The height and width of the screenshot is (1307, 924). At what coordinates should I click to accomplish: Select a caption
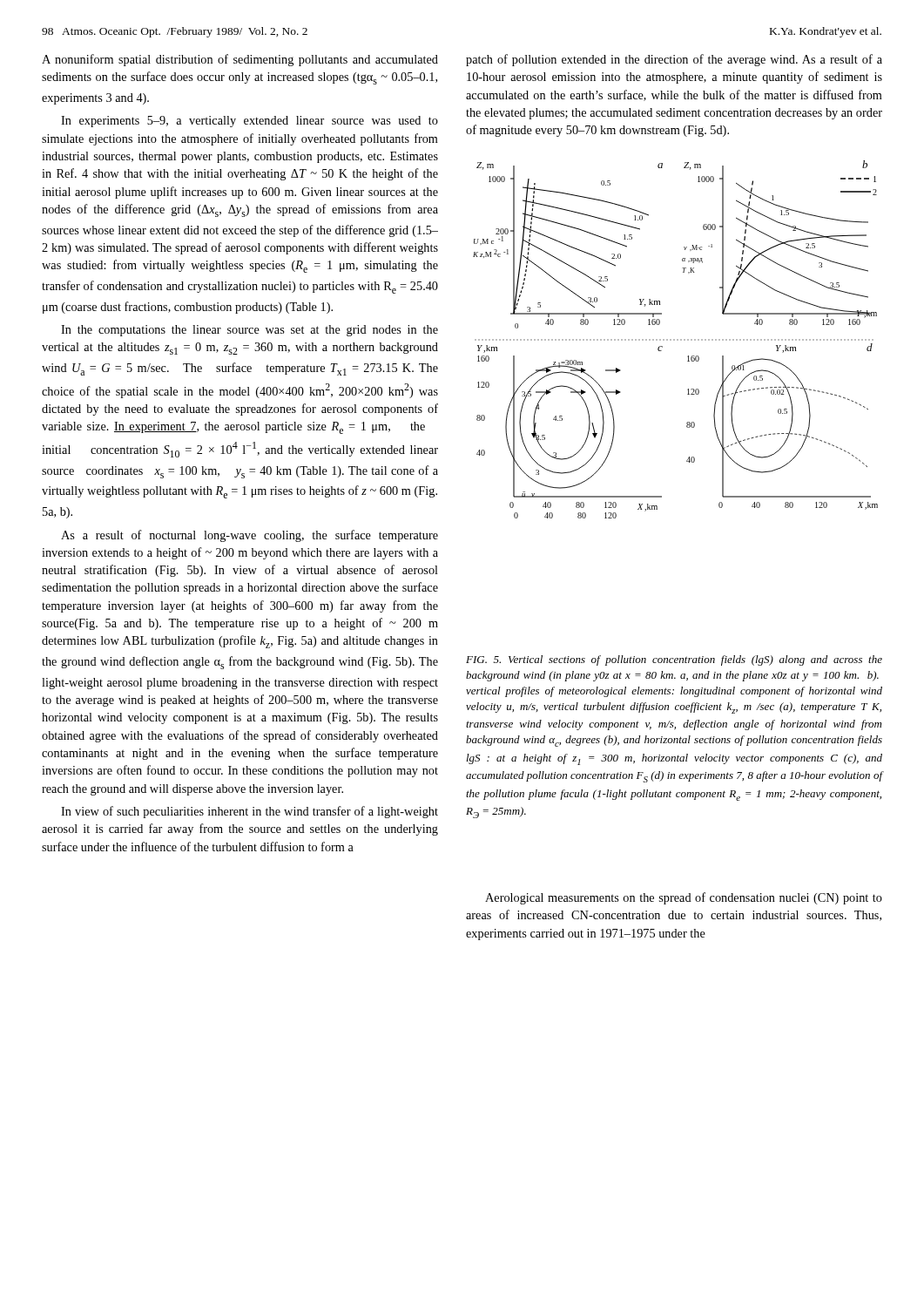[x=674, y=736]
